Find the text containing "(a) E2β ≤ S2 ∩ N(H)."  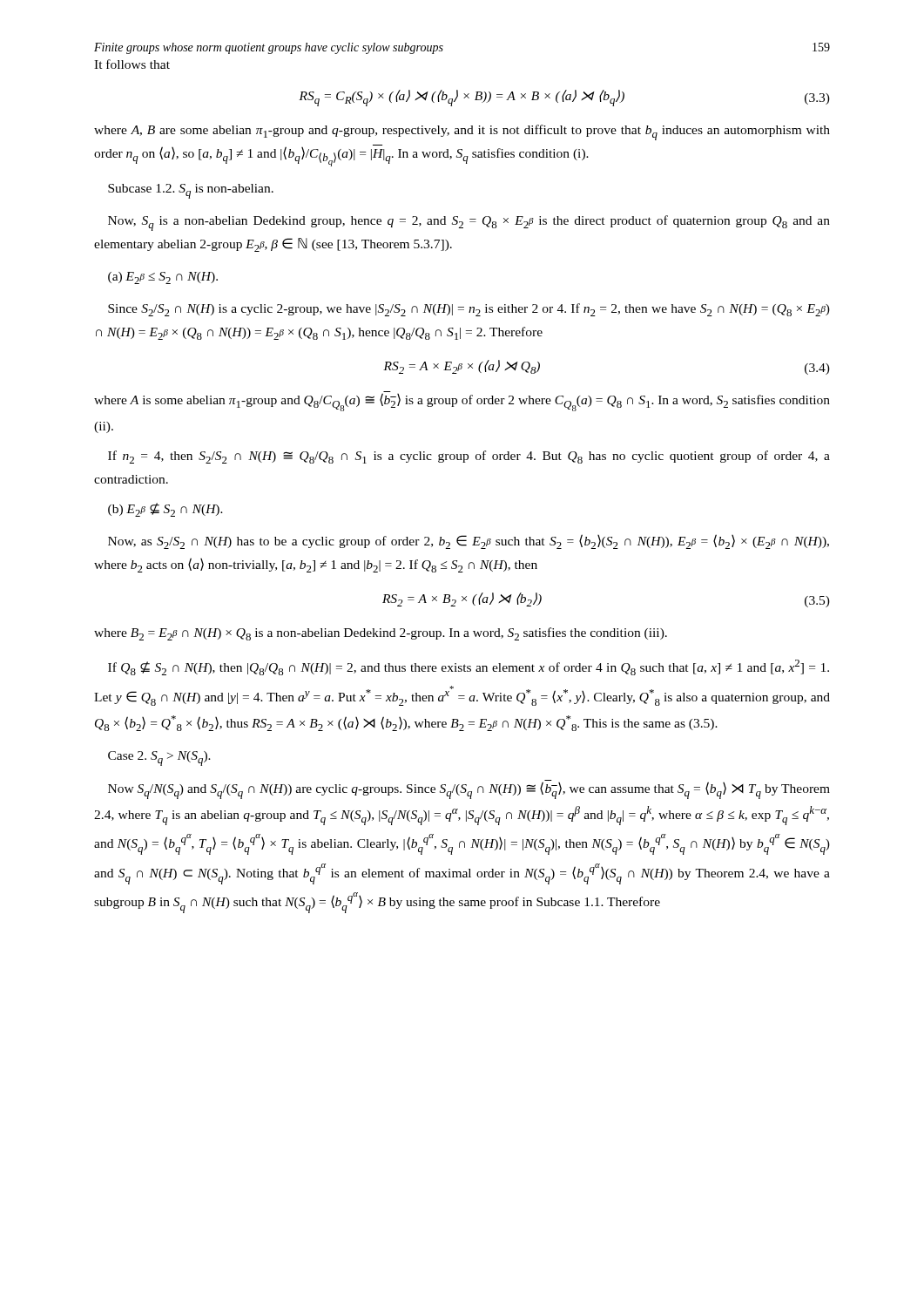click(x=156, y=277)
